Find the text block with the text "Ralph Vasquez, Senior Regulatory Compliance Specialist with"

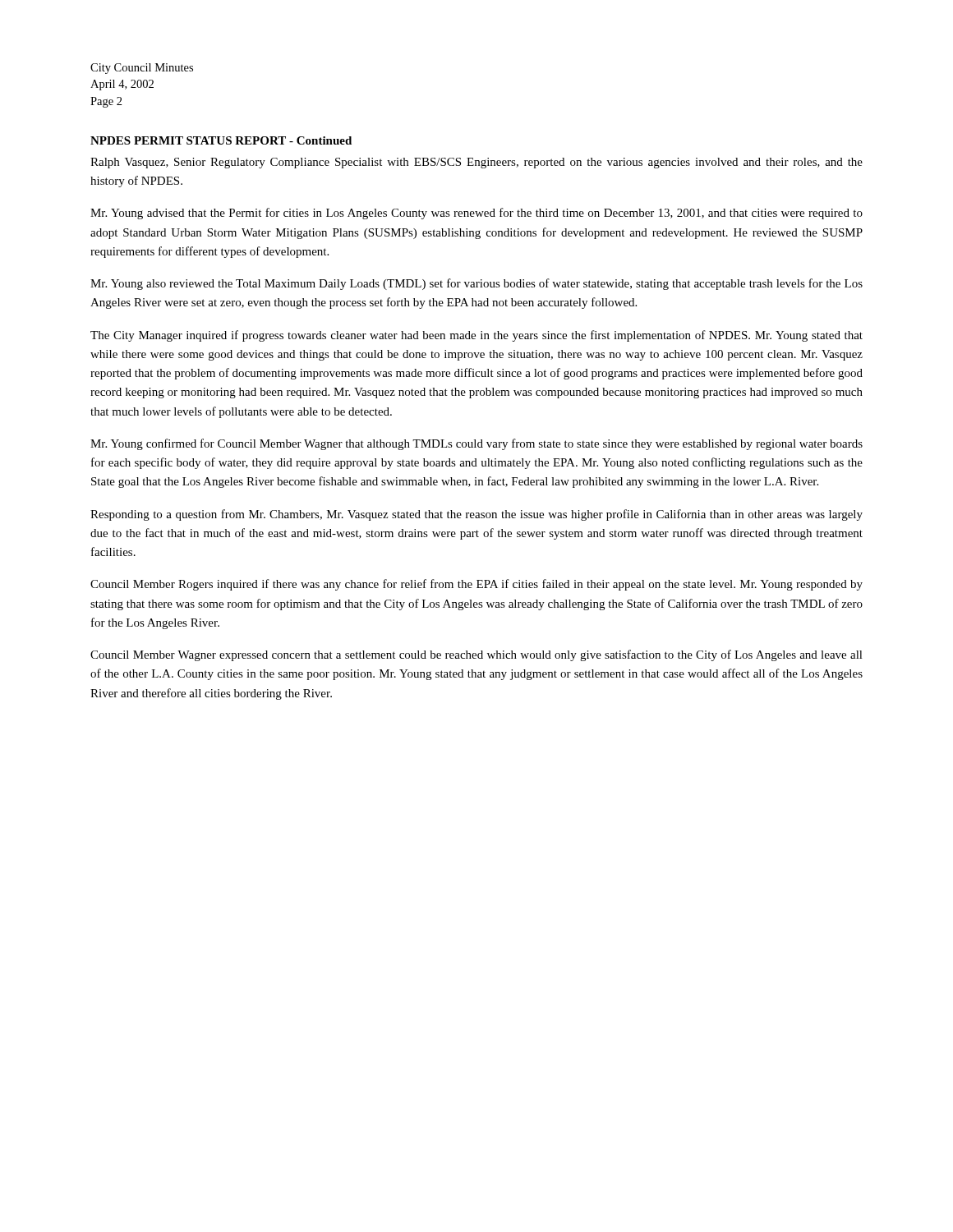click(476, 171)
